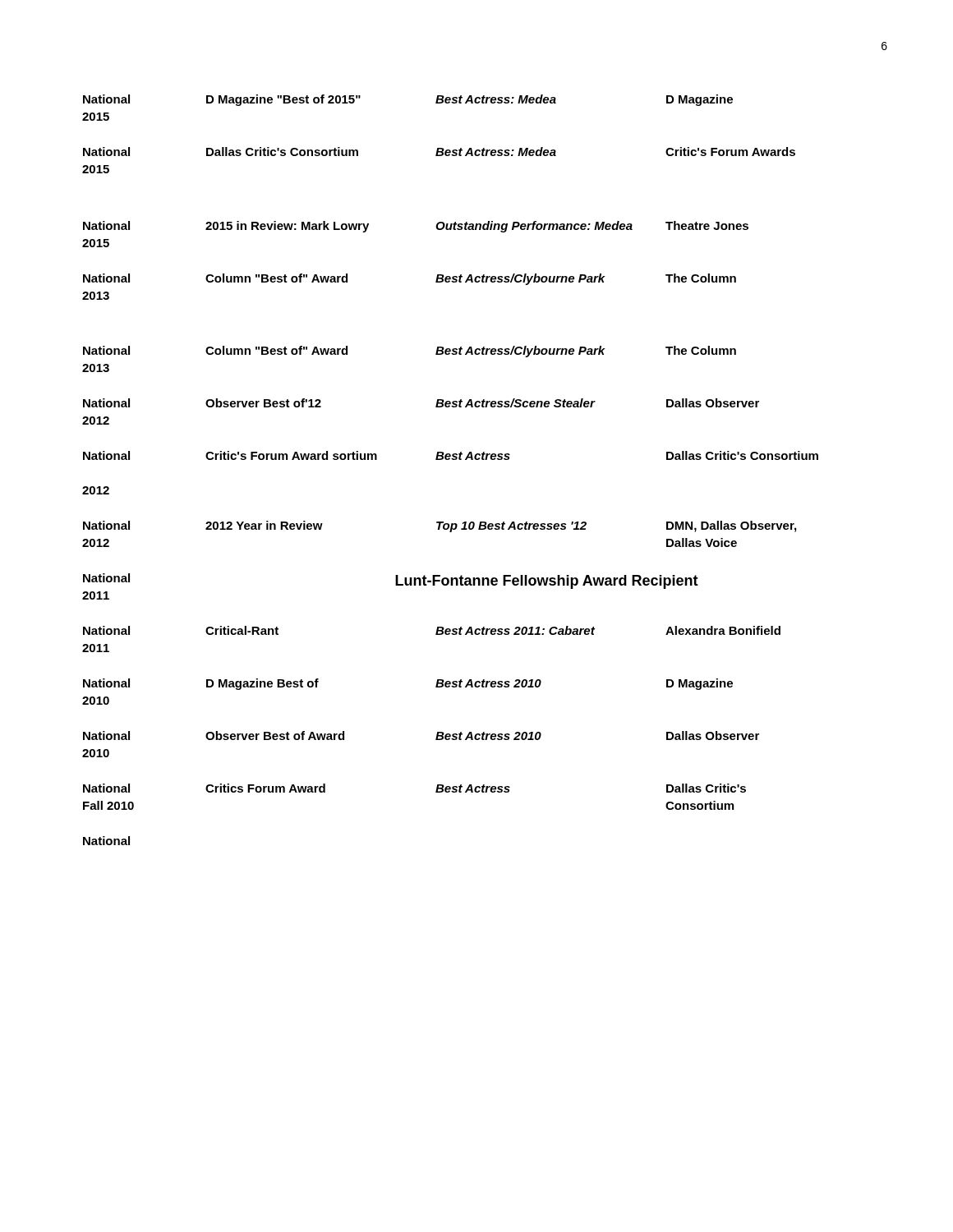Viewport: 953px width, 1232px height.
Task: Click the passage that begins "National2012 2012 Year in Review Top 10"
Action: tap(476, 534)
